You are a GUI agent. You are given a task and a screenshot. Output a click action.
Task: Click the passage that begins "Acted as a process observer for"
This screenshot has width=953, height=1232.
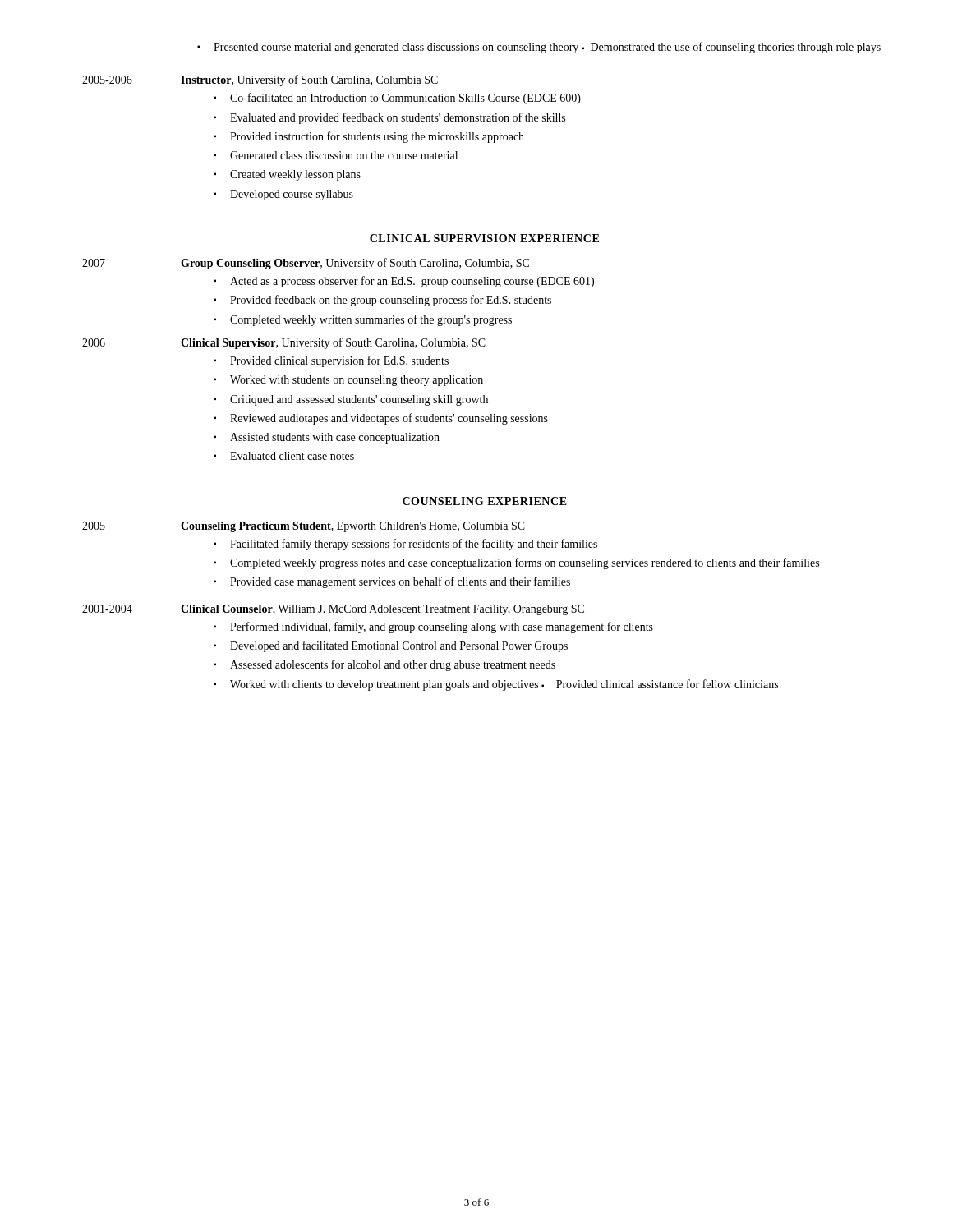pyautogui.click(x=550, y=282)
